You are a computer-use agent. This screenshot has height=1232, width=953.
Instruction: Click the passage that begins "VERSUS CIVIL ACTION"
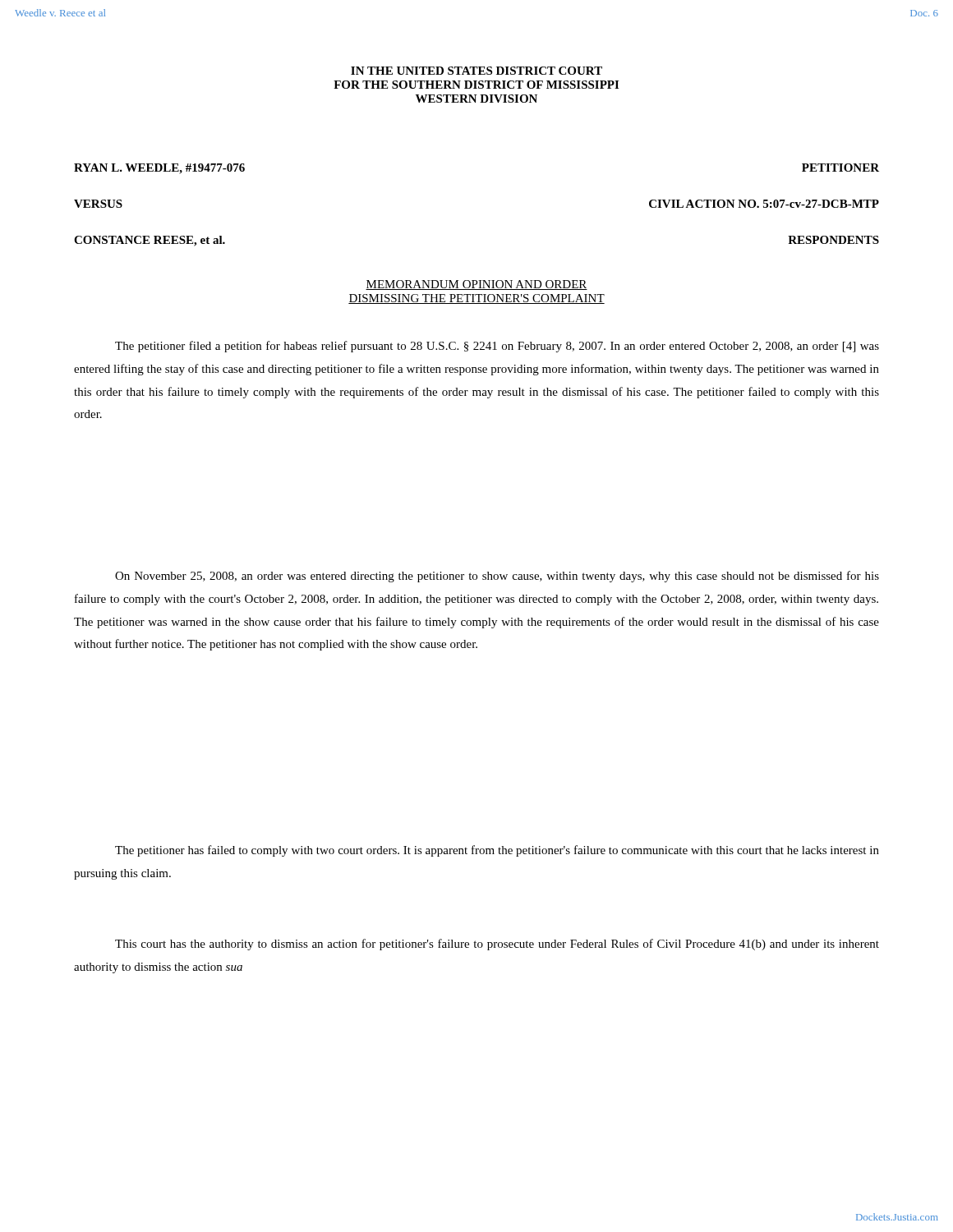(x=106, y=203)
